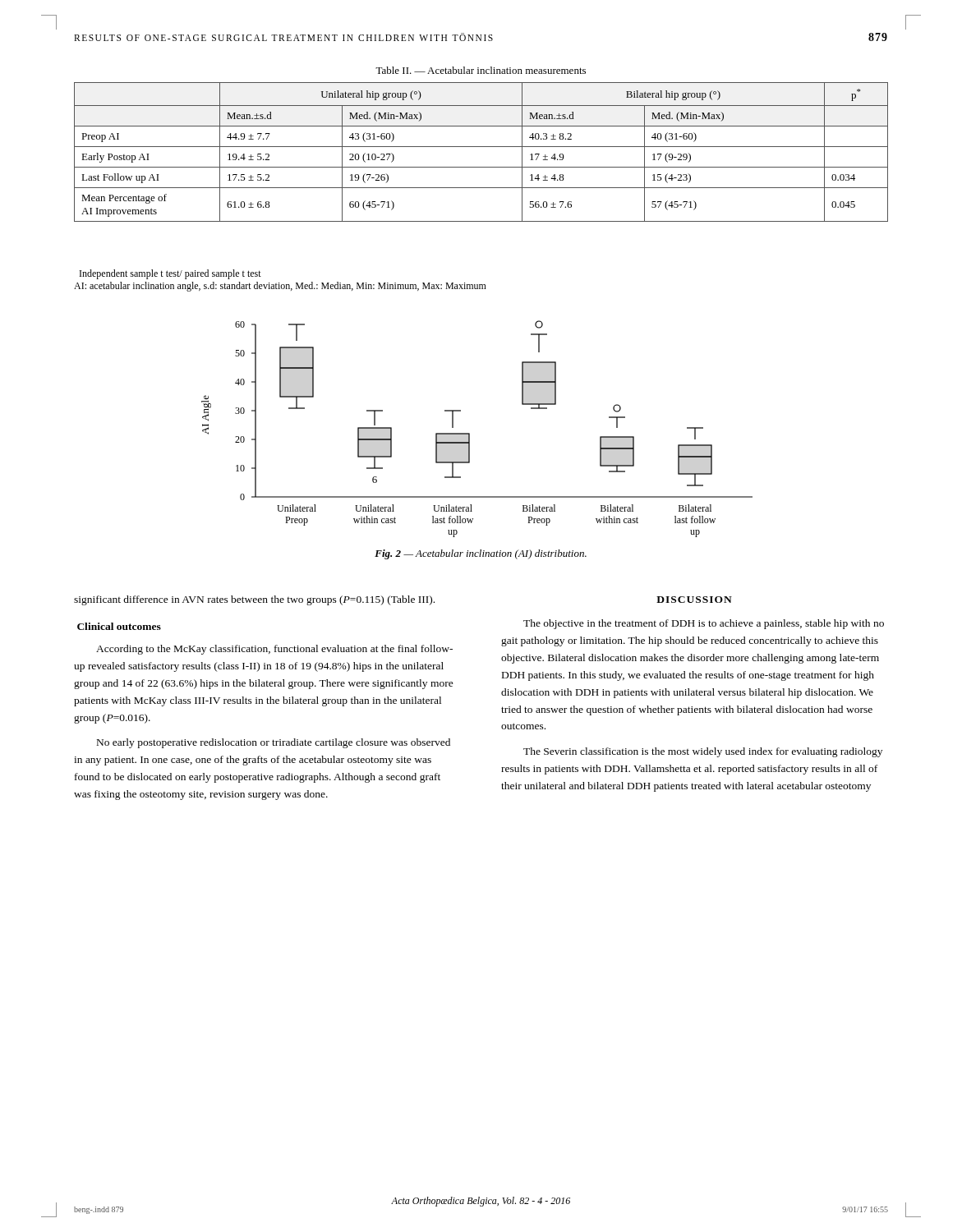The image size is (962, 1232).
Task: Click on the table containing "57 (45-71)"
Action: [481, 152]
